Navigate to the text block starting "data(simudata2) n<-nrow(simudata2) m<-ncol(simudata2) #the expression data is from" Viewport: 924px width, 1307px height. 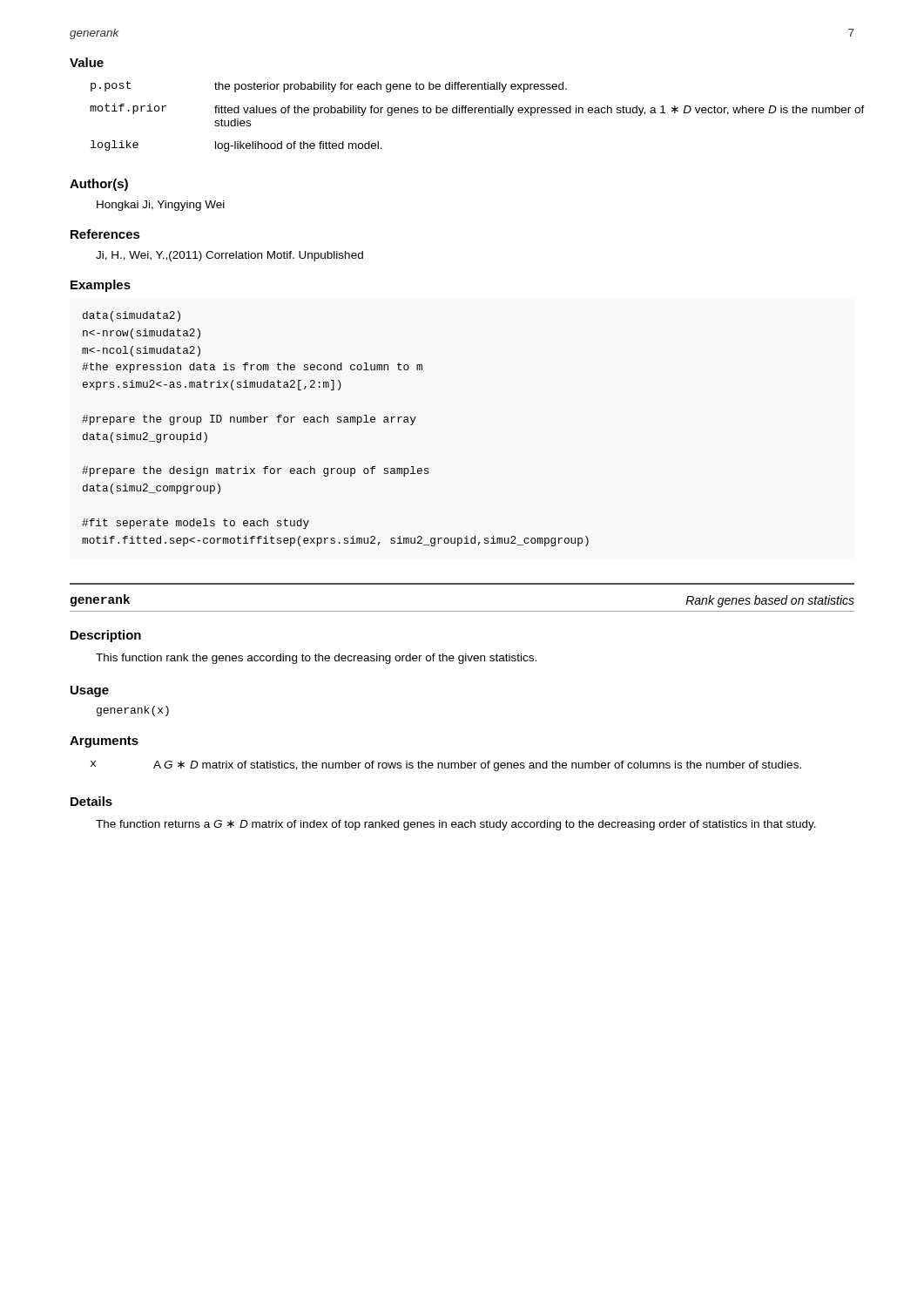(132, 316)
